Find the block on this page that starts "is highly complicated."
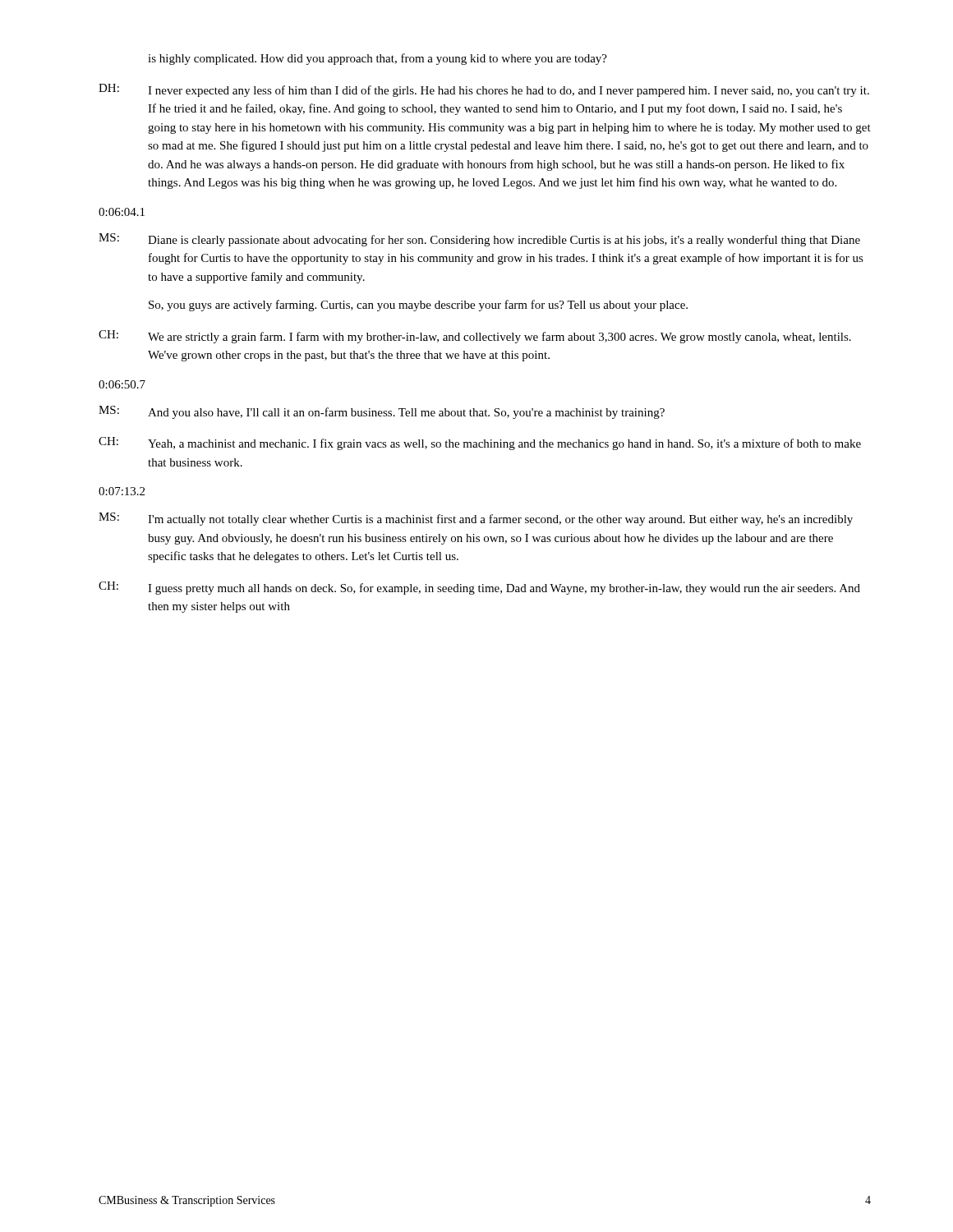 (378, 58)
